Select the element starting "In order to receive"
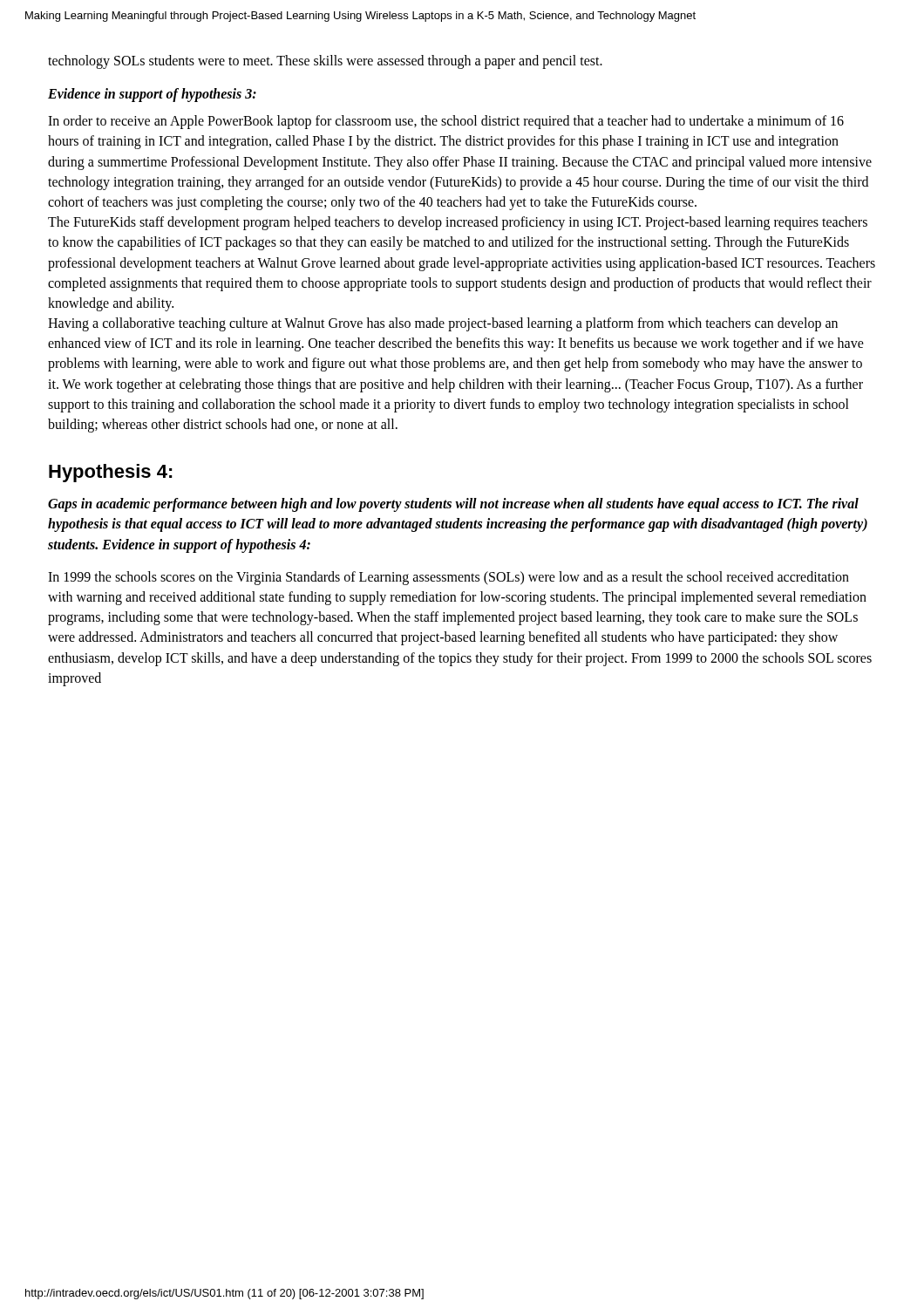 [462, 273]
